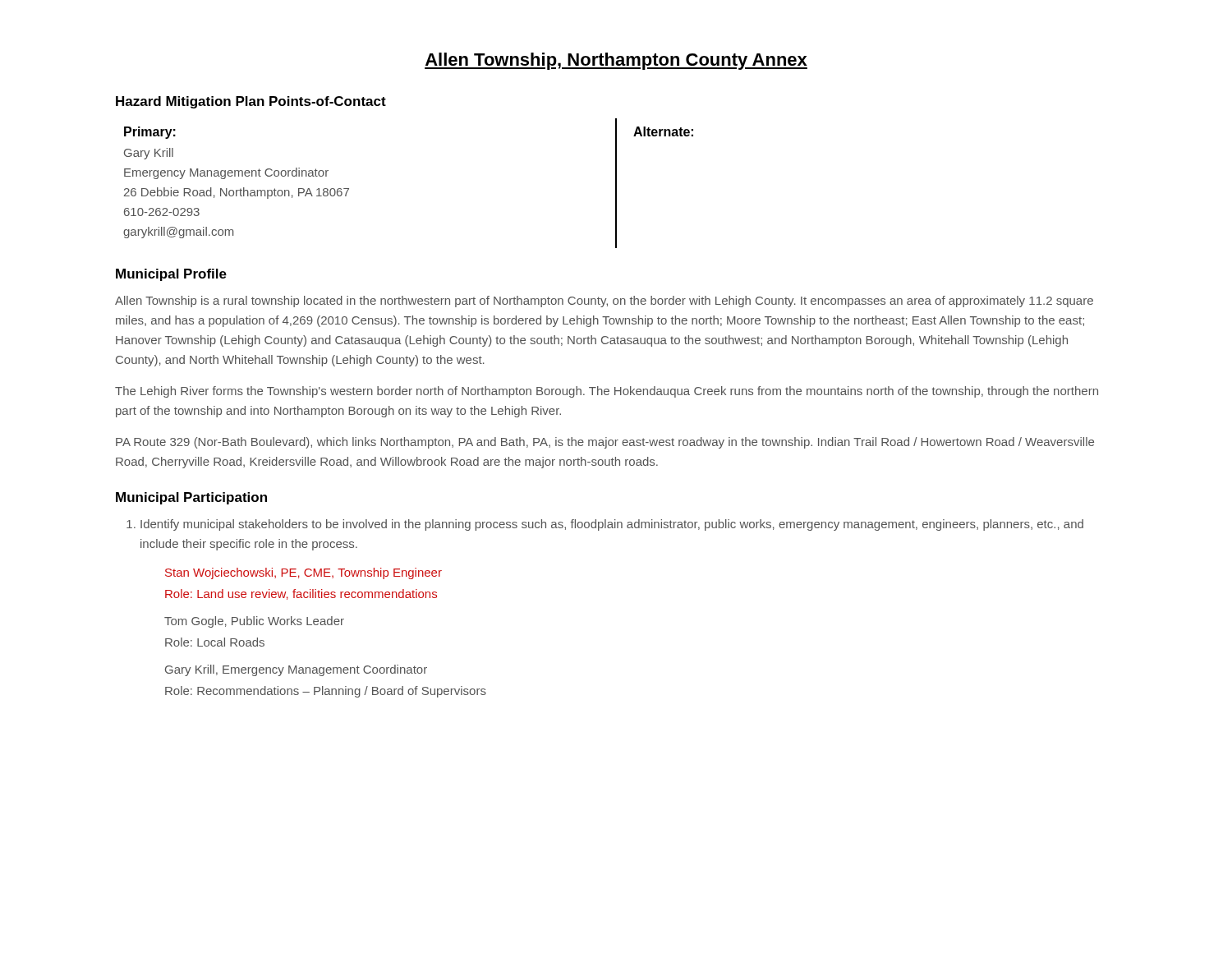Viewport: 1232px width, 953px height.
Task: Click the passage that begins "Allen Township is a rural township"
Action: coord(604,330)
